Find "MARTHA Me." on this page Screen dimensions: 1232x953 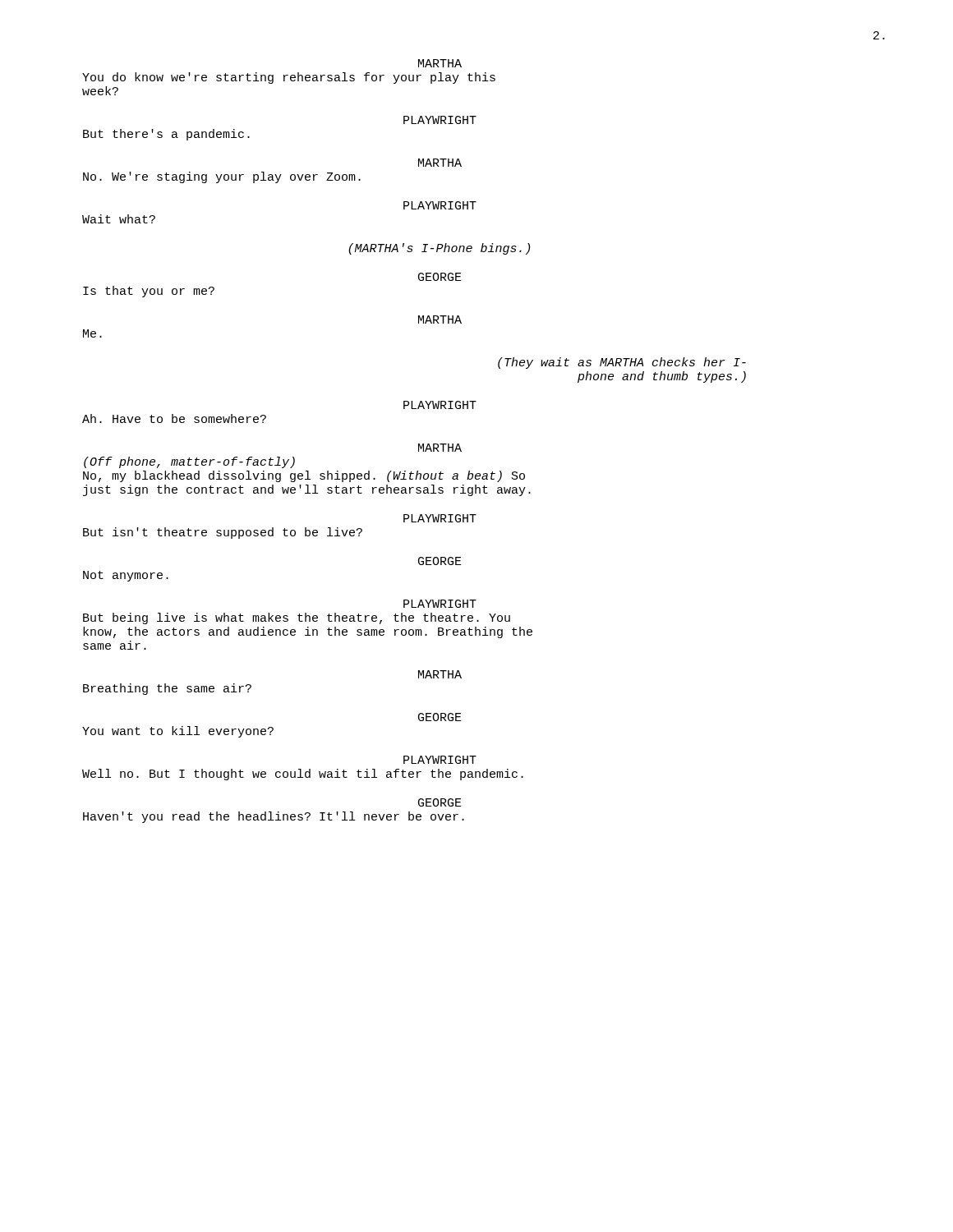point(440,328)
